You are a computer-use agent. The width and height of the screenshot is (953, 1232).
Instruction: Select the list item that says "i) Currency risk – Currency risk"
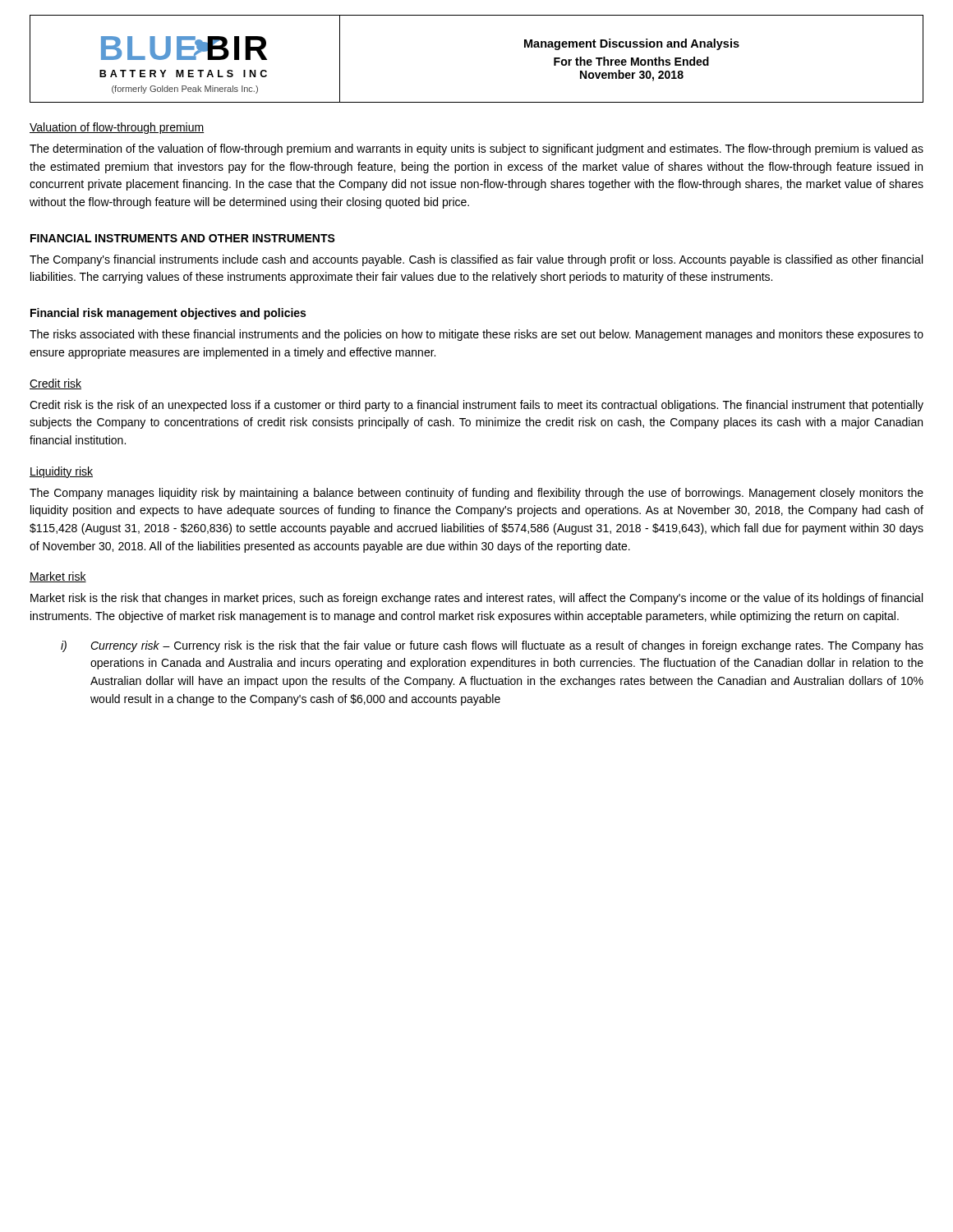pos(492,673)
